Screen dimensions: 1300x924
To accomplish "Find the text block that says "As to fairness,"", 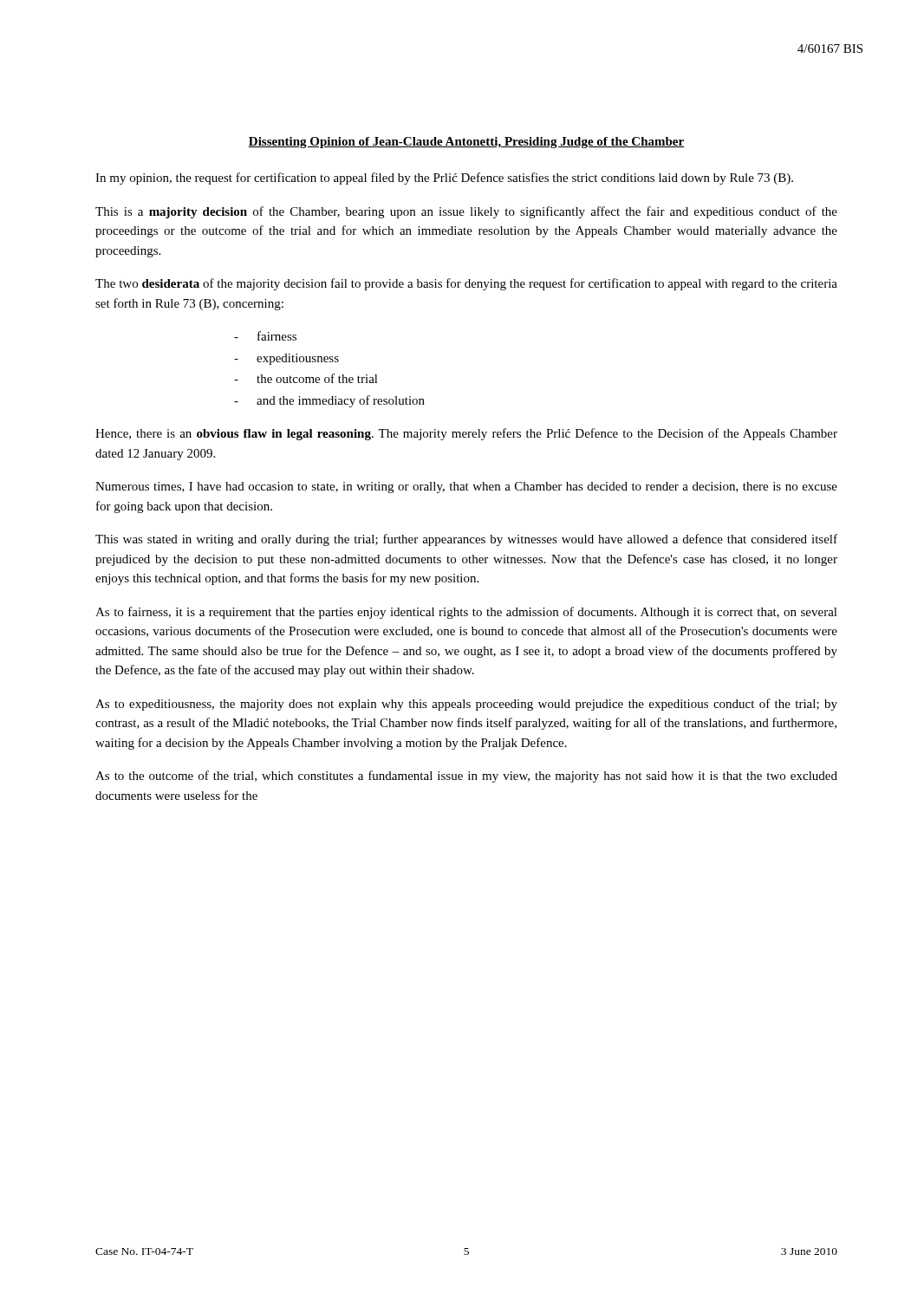I will 466,641.
